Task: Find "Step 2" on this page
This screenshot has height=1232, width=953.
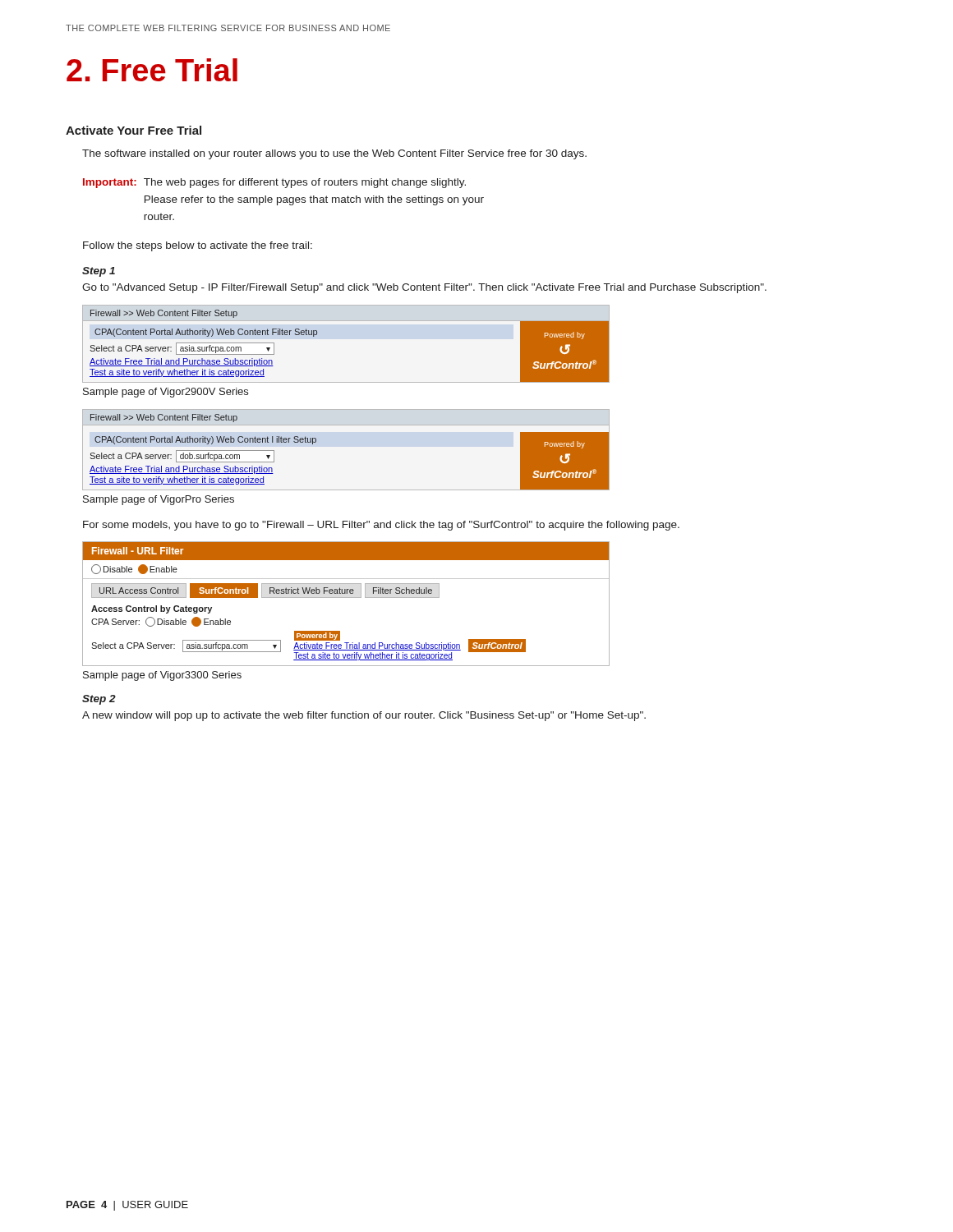Action: [x=99, y=699]
